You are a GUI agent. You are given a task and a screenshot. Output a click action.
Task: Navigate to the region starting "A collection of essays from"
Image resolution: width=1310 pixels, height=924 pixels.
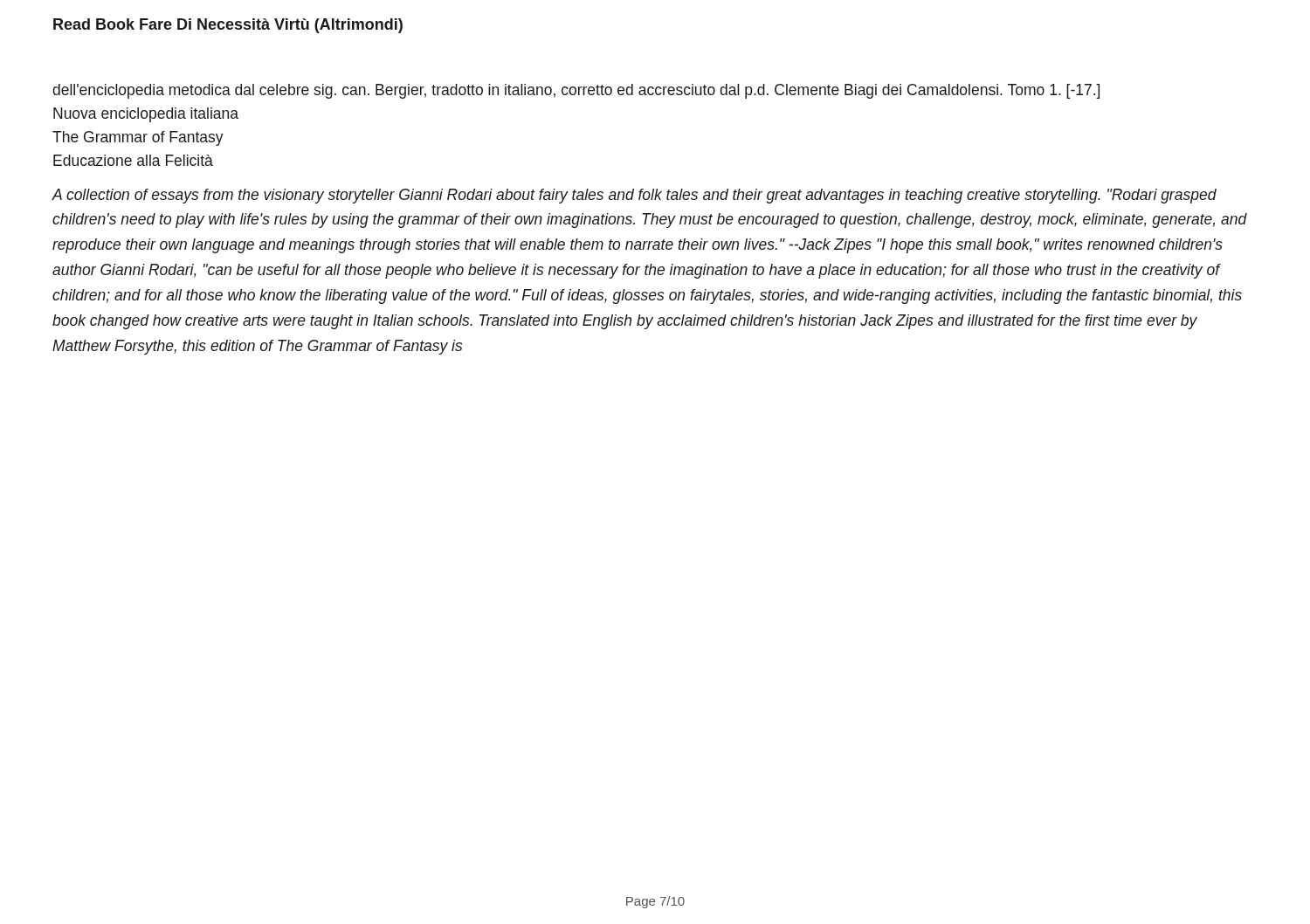[x=649, y=270]
